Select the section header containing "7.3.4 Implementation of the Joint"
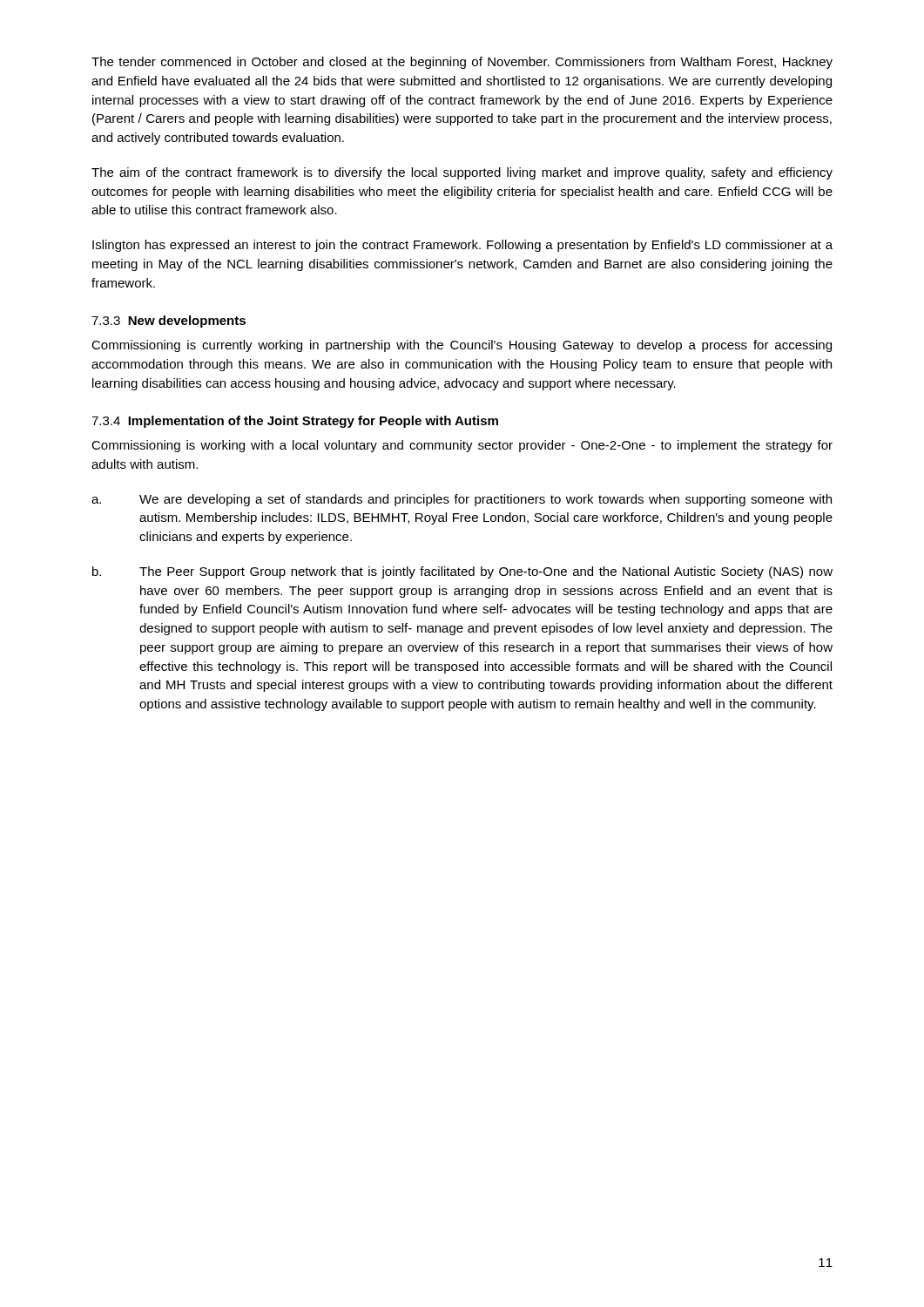The image size is (924, 1307). pos(295,421)
